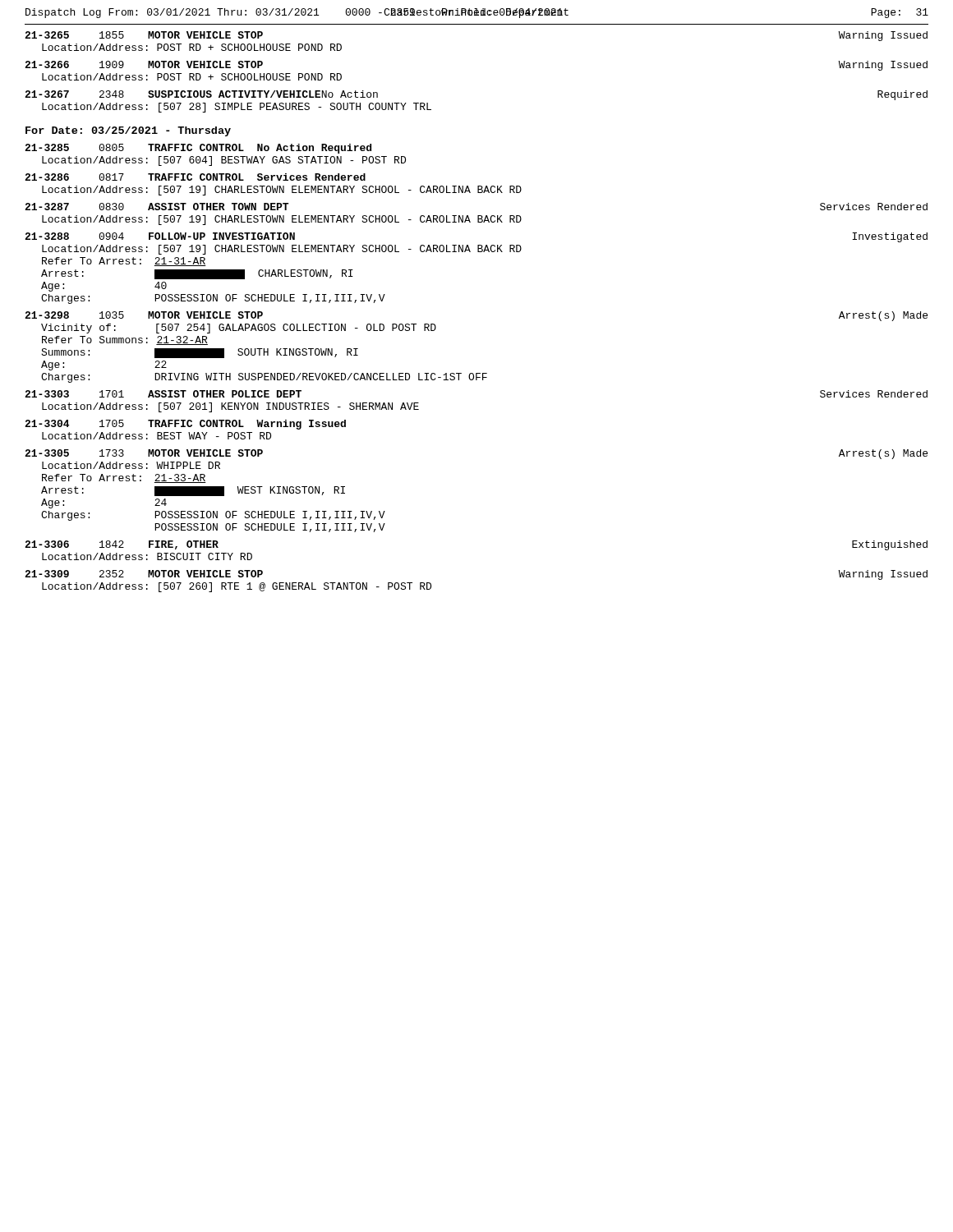Image resolution: width=953 pixels, height=1232 pixels.
Task: Select the block starting "21-3287 0830 ASSIST"
Action: pyautogui.click(x=476, y=214)
